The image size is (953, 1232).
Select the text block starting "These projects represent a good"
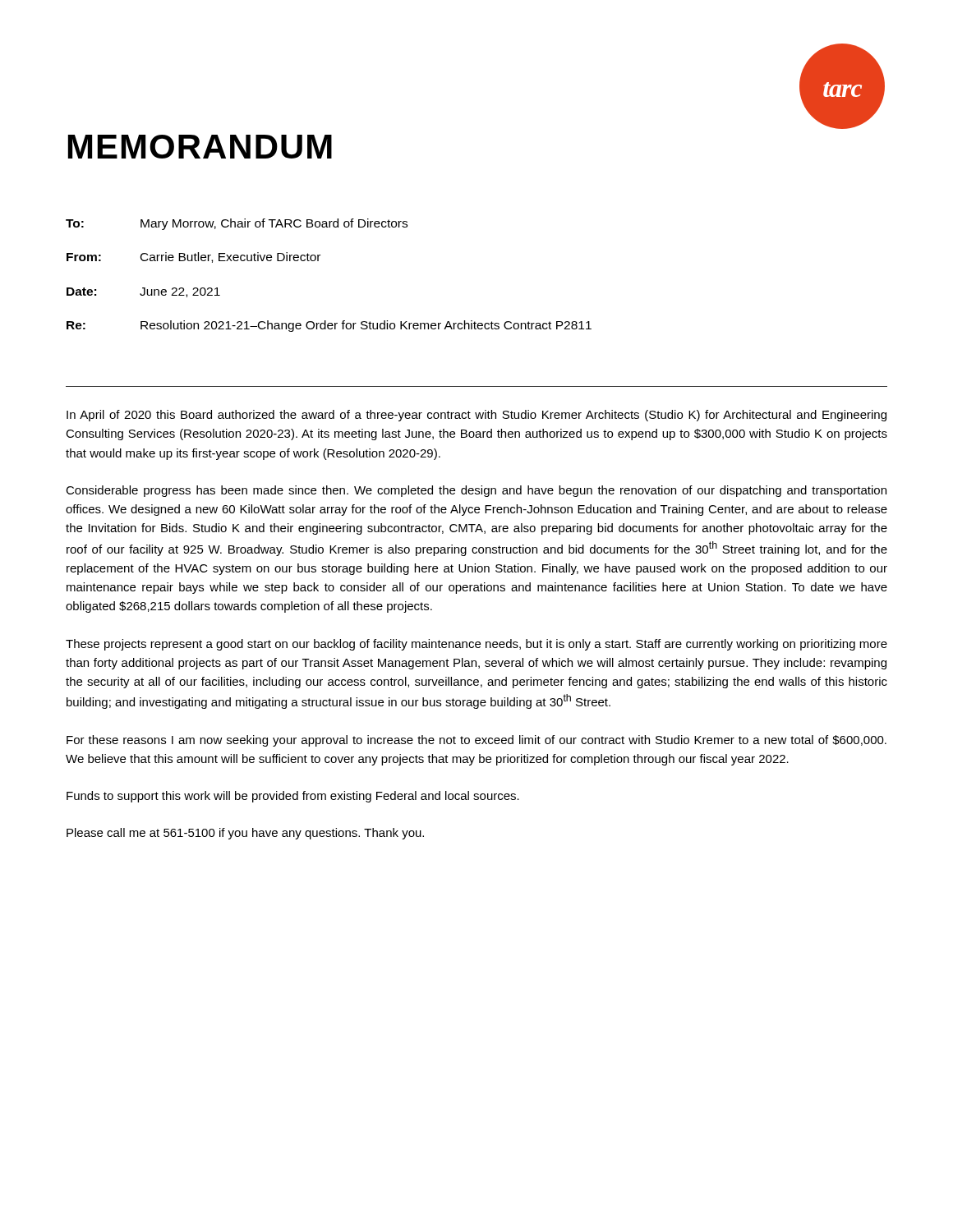pos(476,673)
